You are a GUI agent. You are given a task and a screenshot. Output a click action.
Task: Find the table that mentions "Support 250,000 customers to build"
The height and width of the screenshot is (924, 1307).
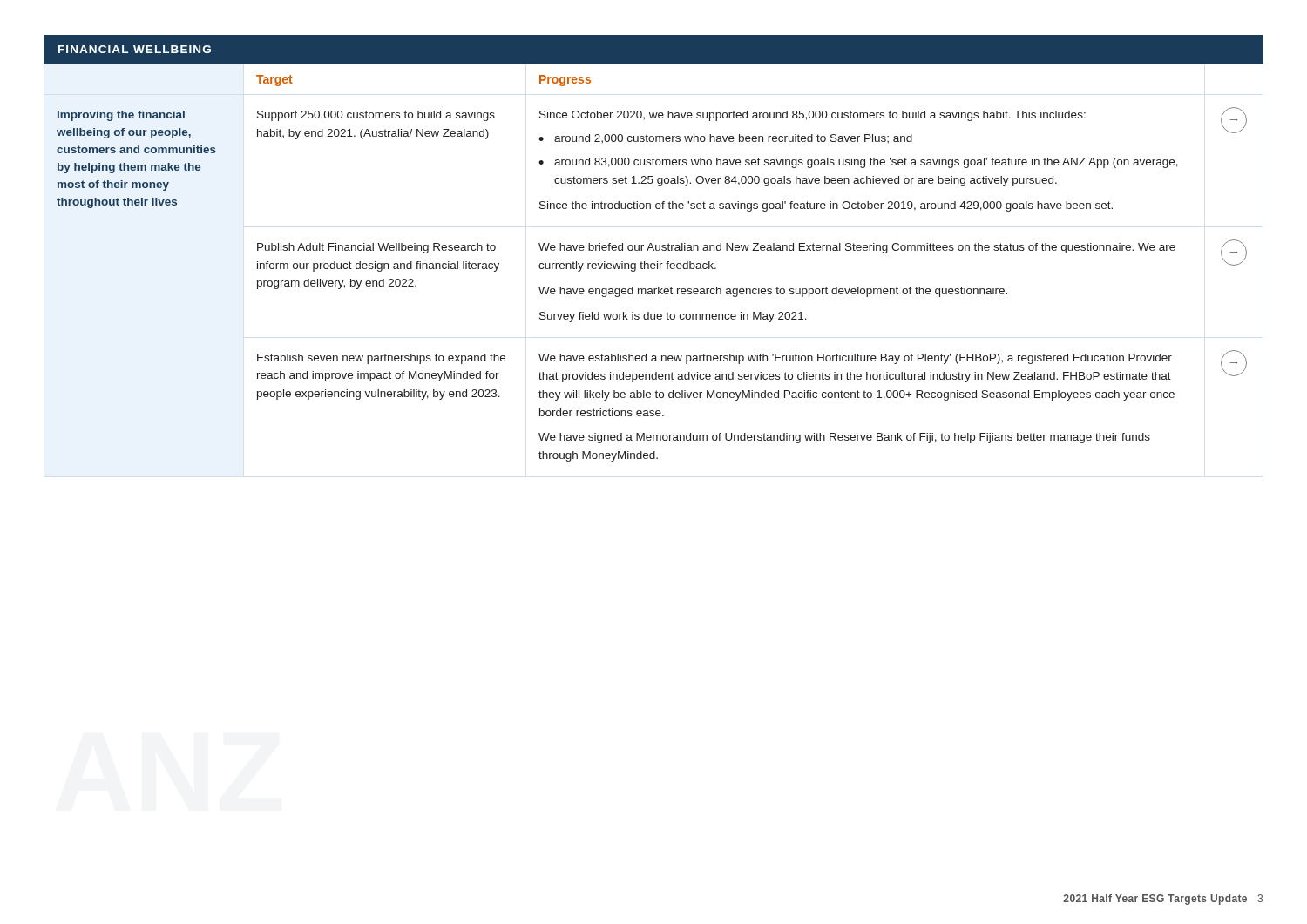pos(654,271)
